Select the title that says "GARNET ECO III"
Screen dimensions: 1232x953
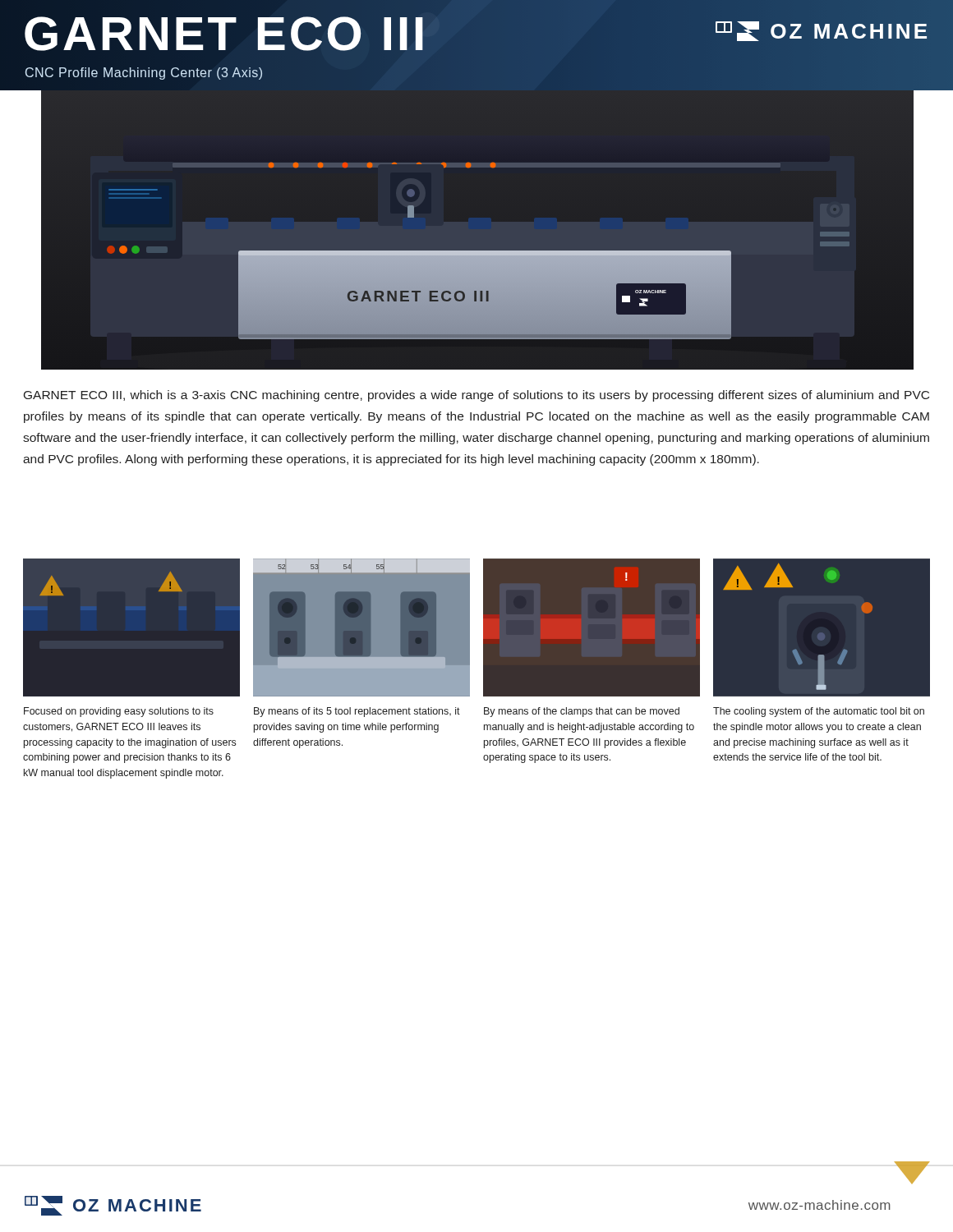[x=226, y=34]
